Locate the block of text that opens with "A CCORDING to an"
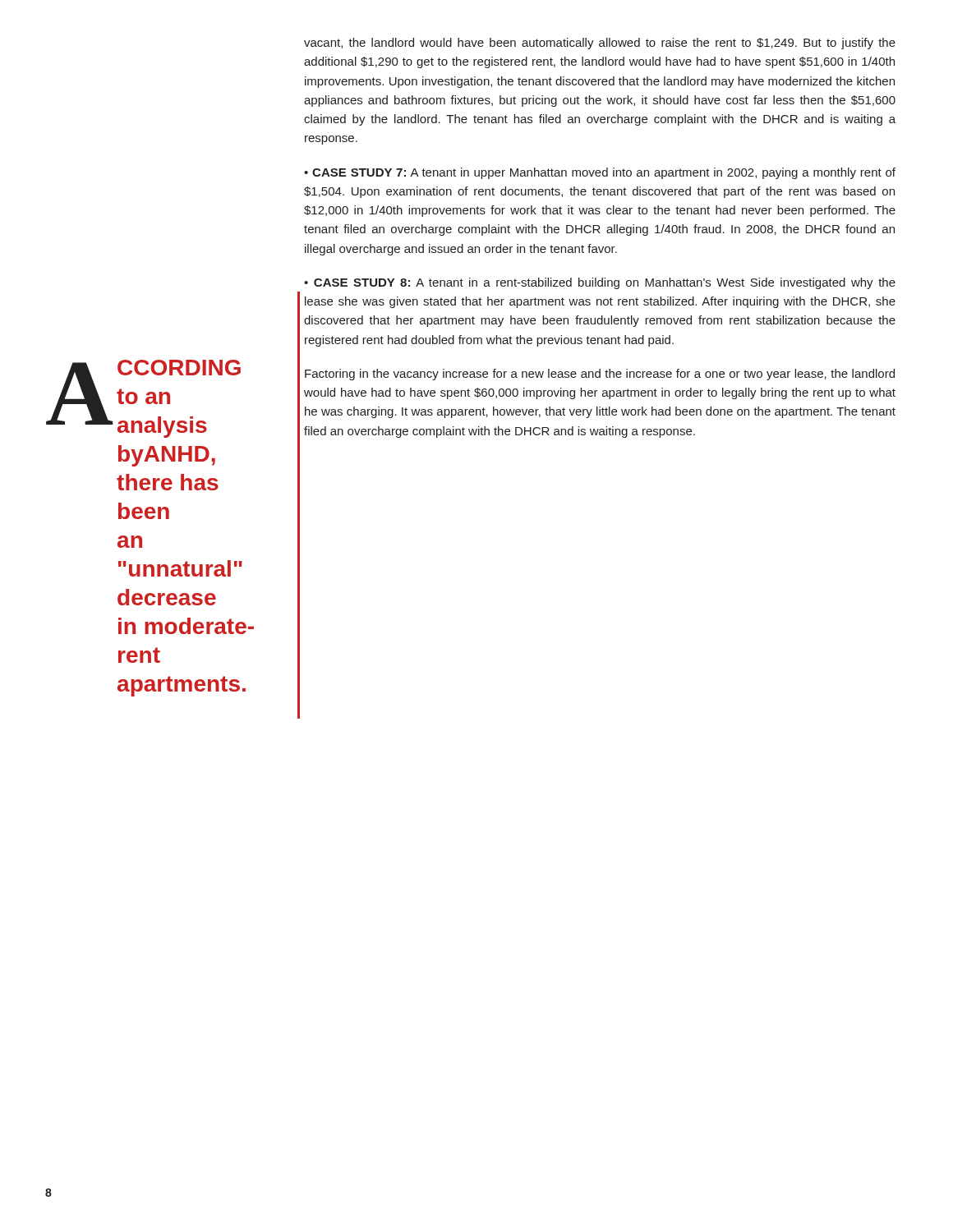 (156, 526)
